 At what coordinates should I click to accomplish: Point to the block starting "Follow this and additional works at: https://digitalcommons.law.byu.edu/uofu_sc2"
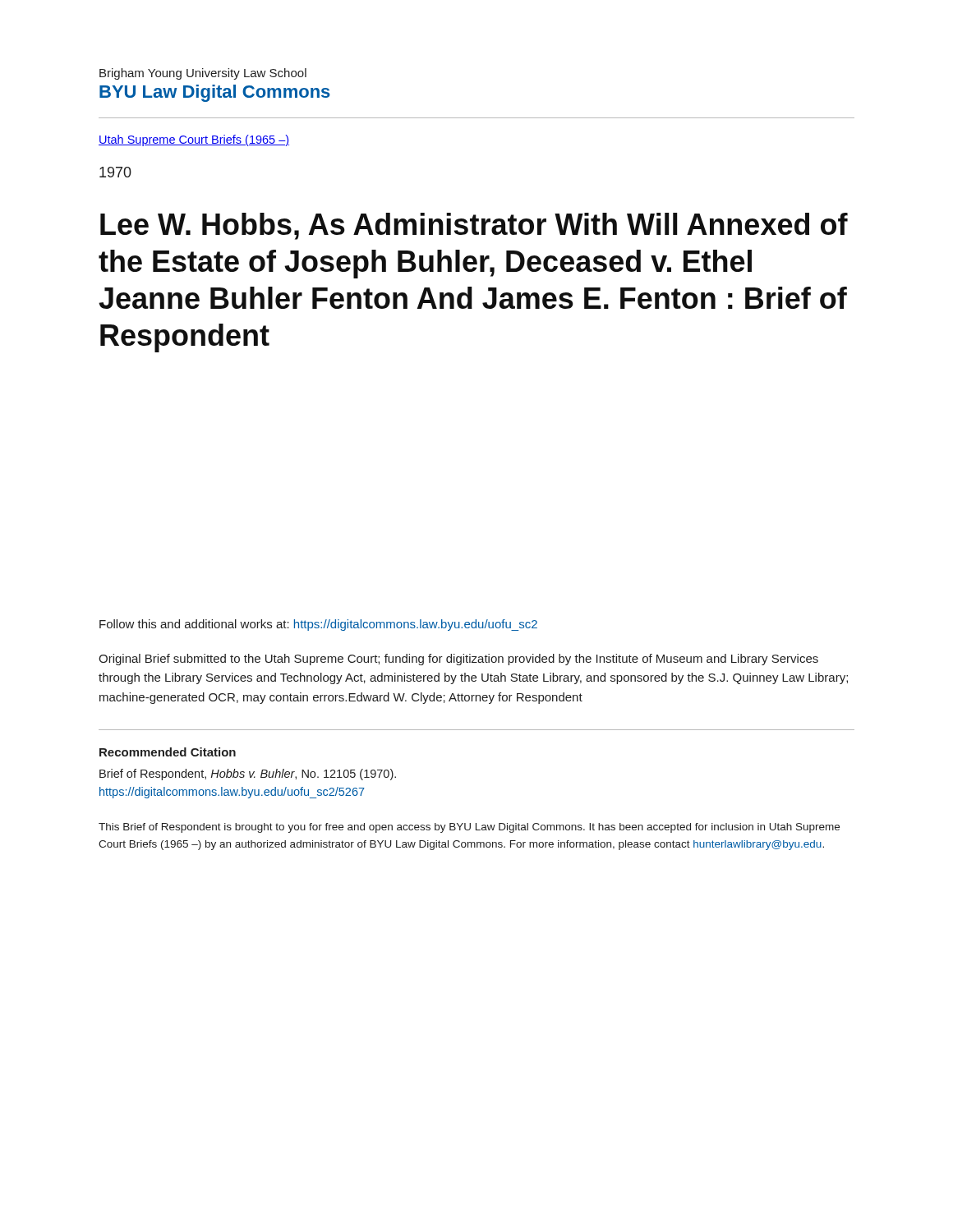click(x=318, y=624)
